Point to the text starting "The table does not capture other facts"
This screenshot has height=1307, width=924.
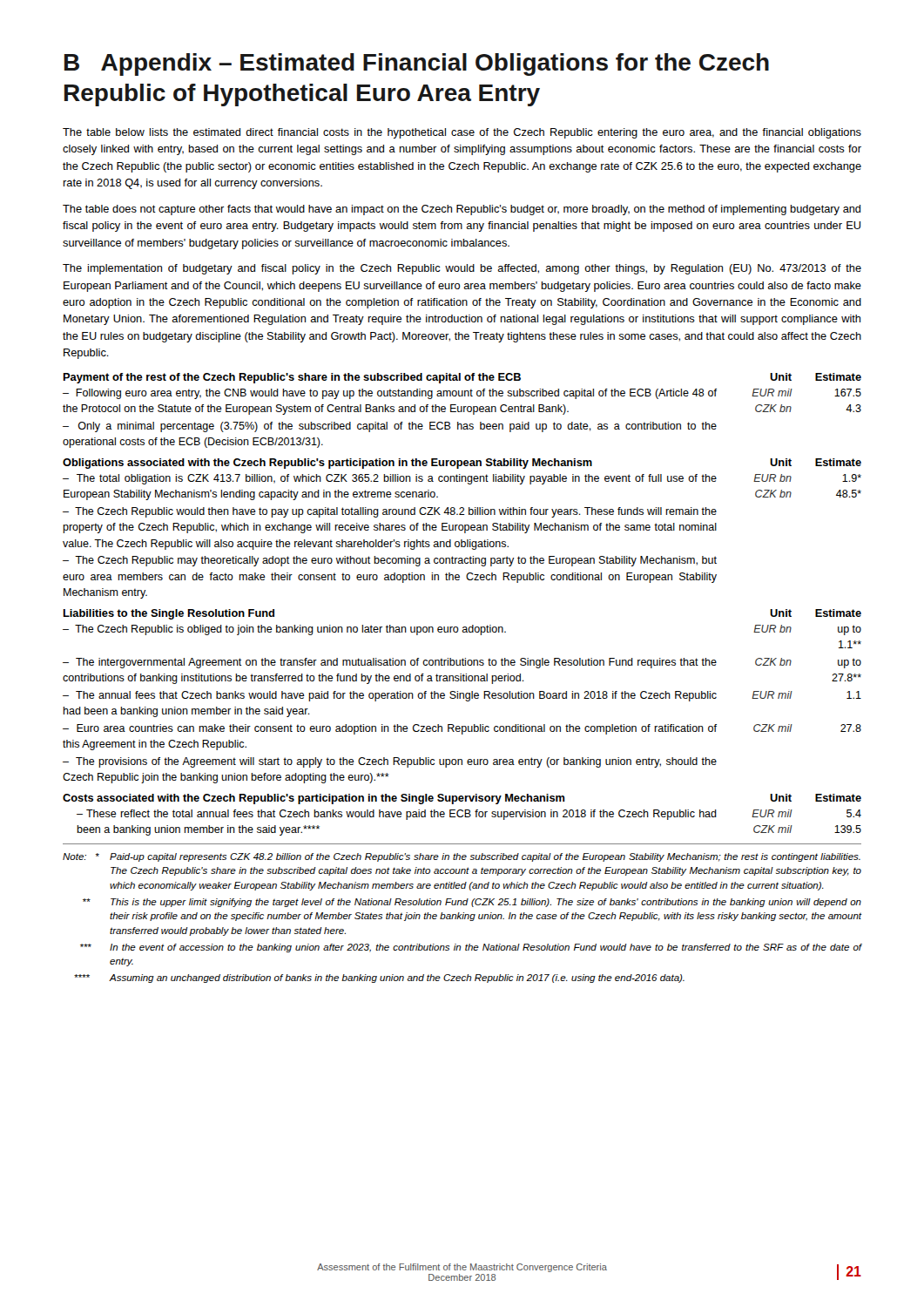[462, 225]
